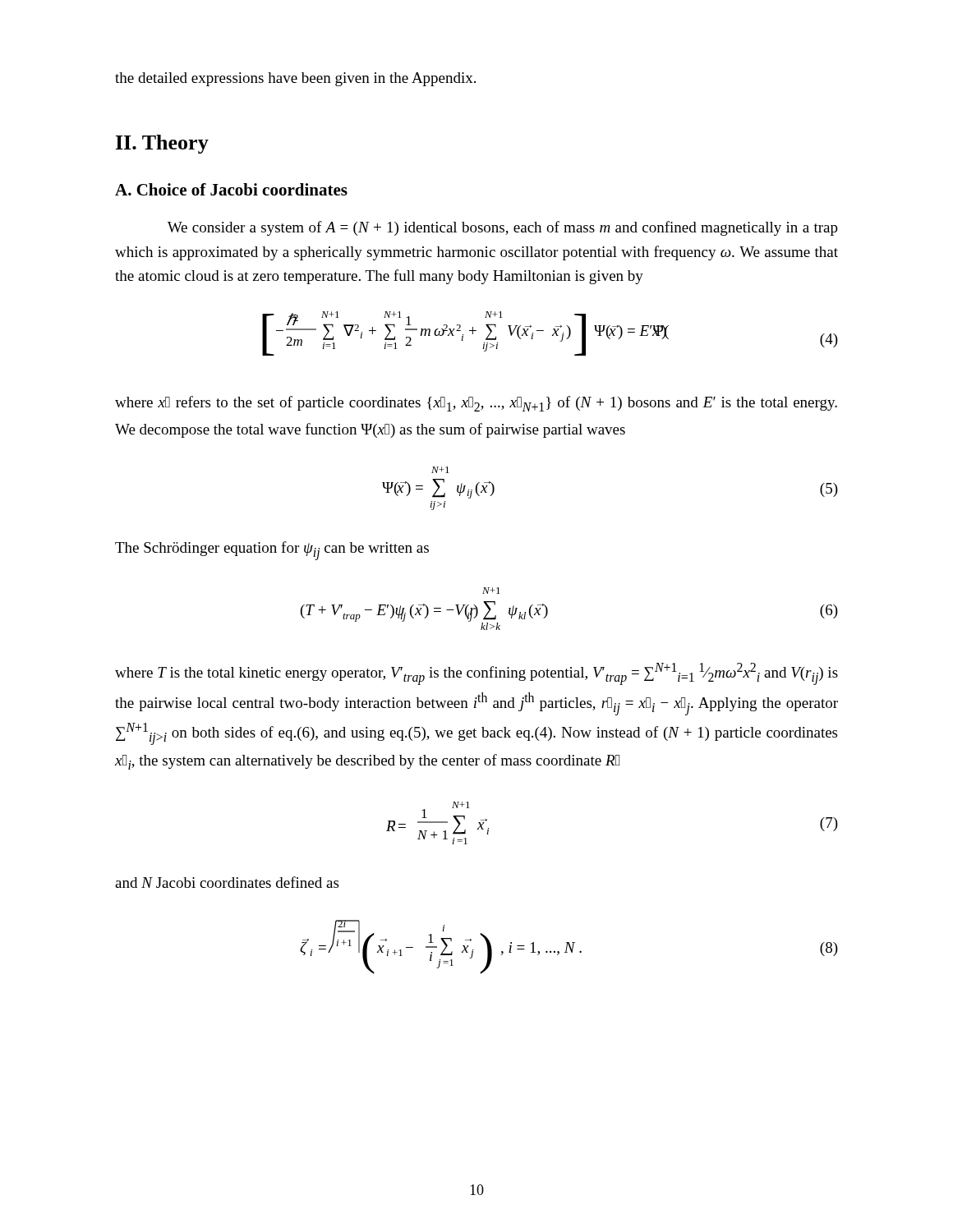
Task: Select the passage starting "the detailed expressions"
Action: click(x=296, y=78)
